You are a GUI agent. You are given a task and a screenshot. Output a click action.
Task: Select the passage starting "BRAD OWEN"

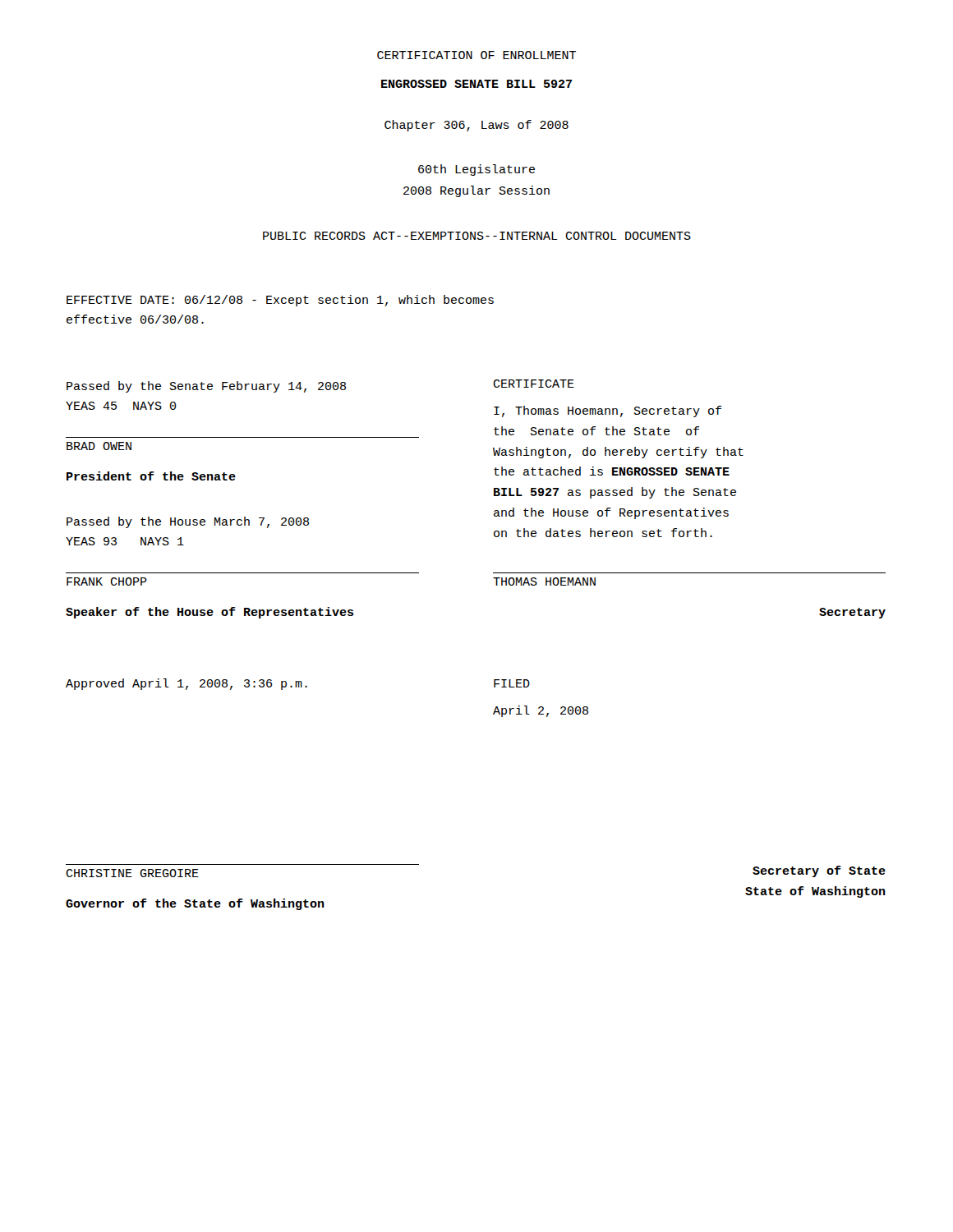click(242, 446)
